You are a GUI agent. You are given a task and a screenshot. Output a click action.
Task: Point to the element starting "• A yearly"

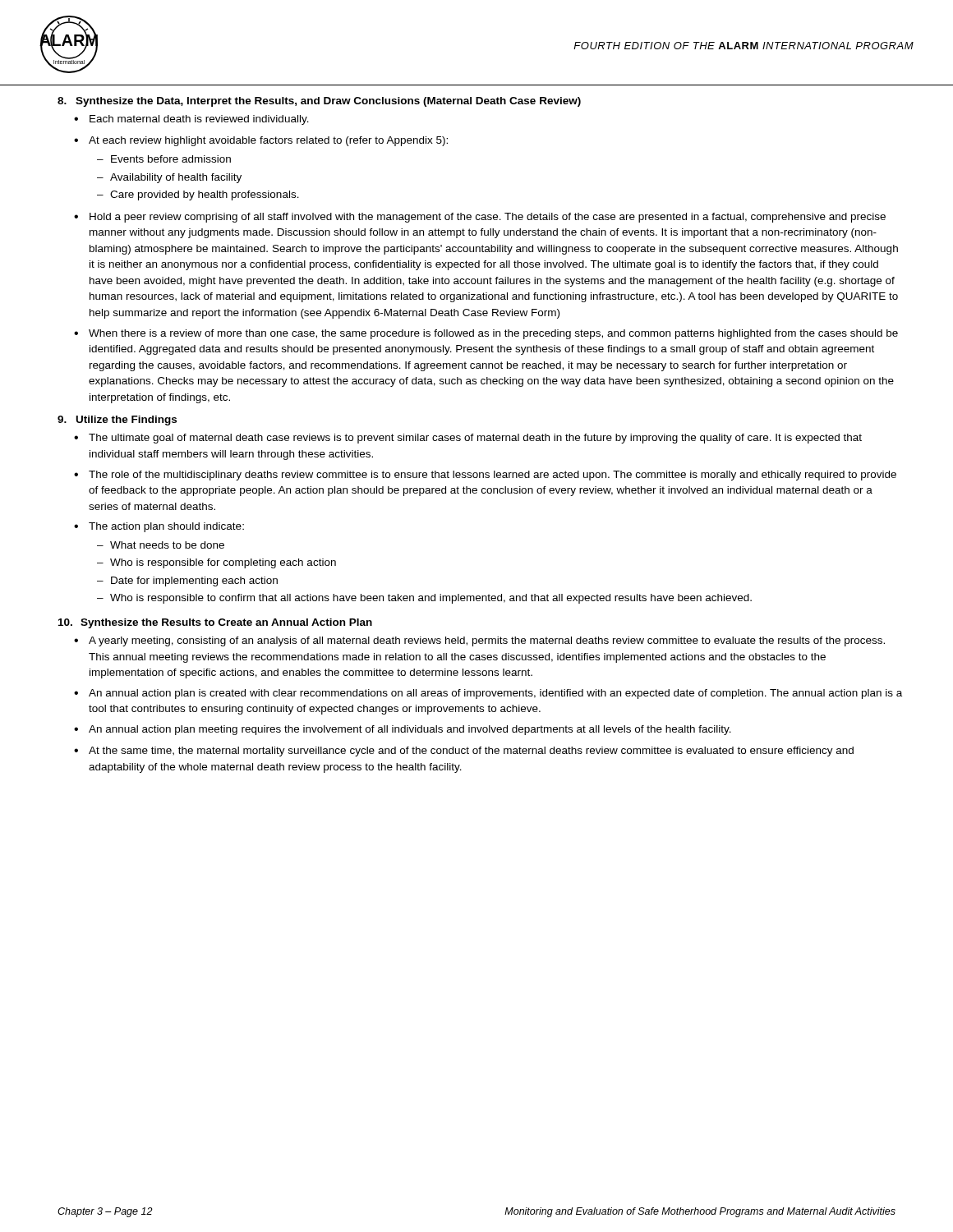tap(489, 657)
